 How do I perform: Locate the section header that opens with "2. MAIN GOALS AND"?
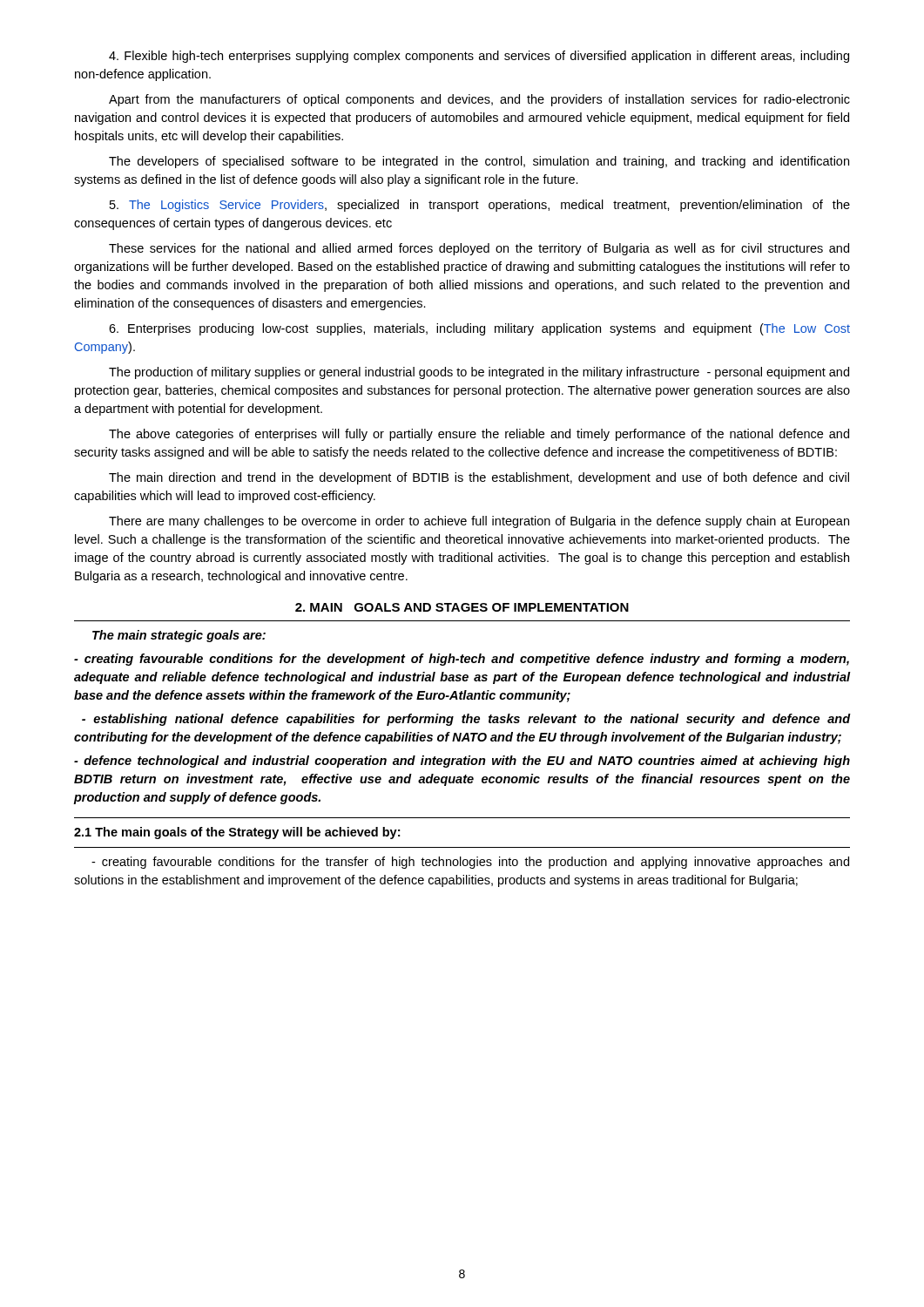point(462,608)
